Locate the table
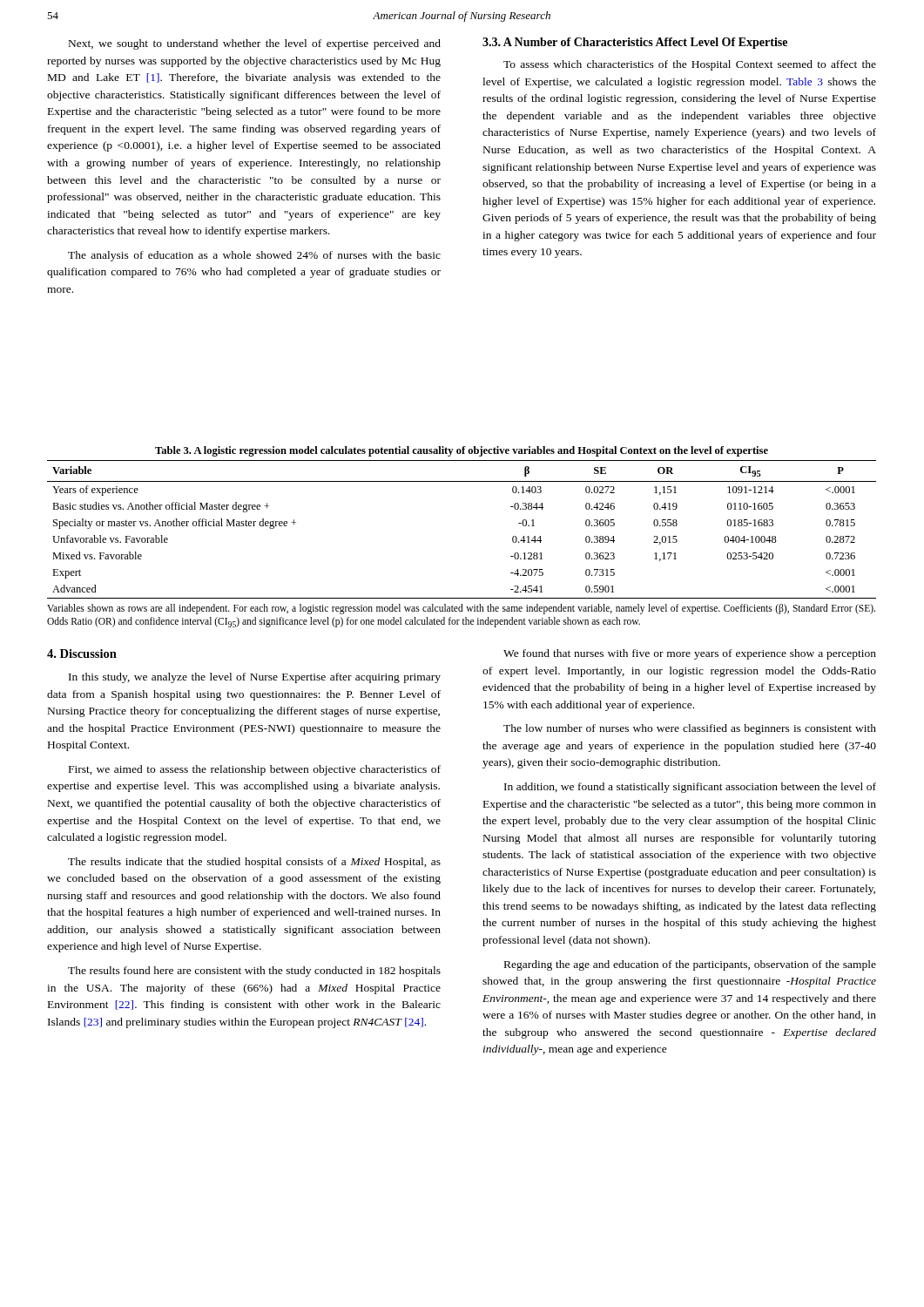The width and height of the screenshot is (924, 1307). coord(462,546)
